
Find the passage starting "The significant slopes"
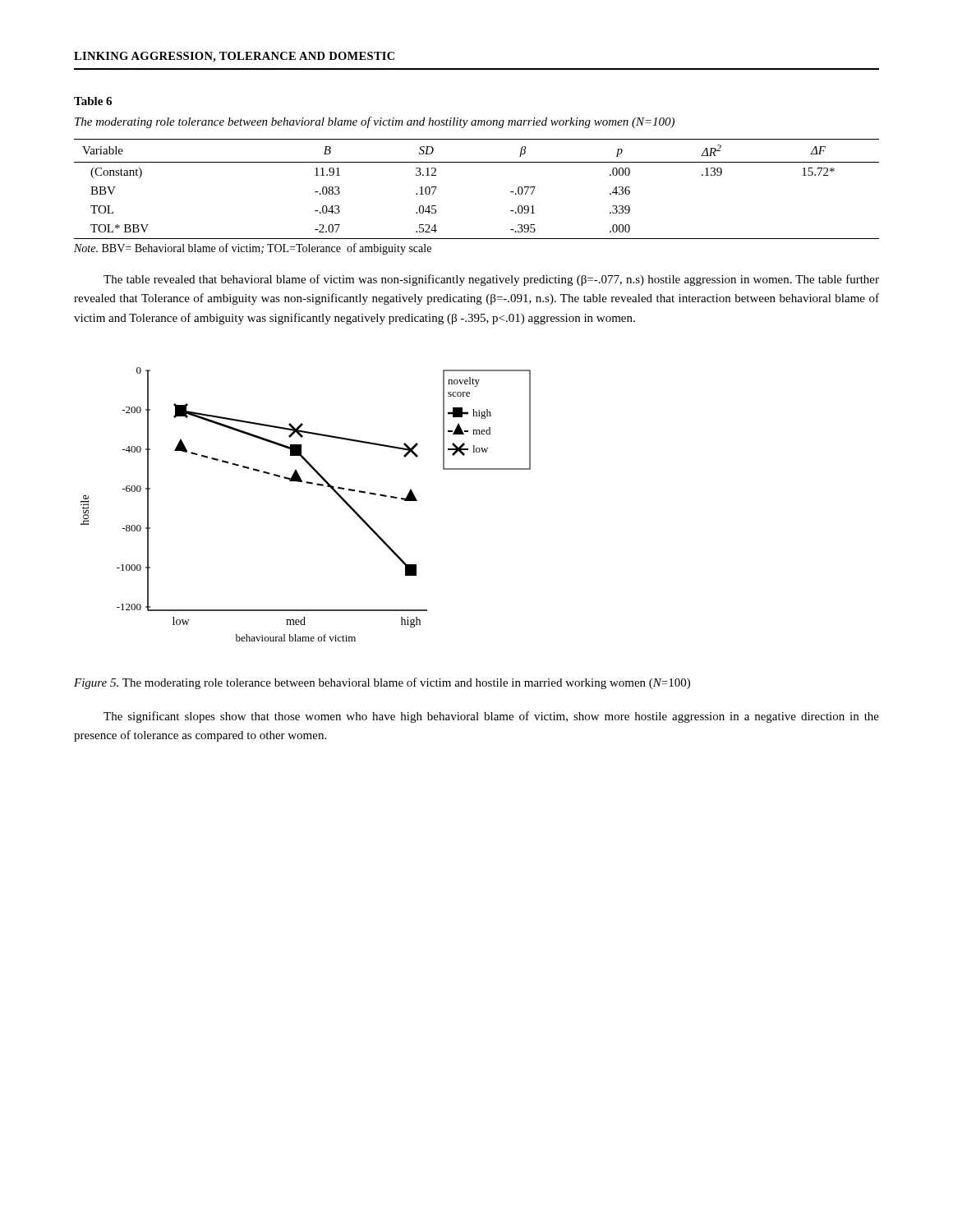(476, 725)
